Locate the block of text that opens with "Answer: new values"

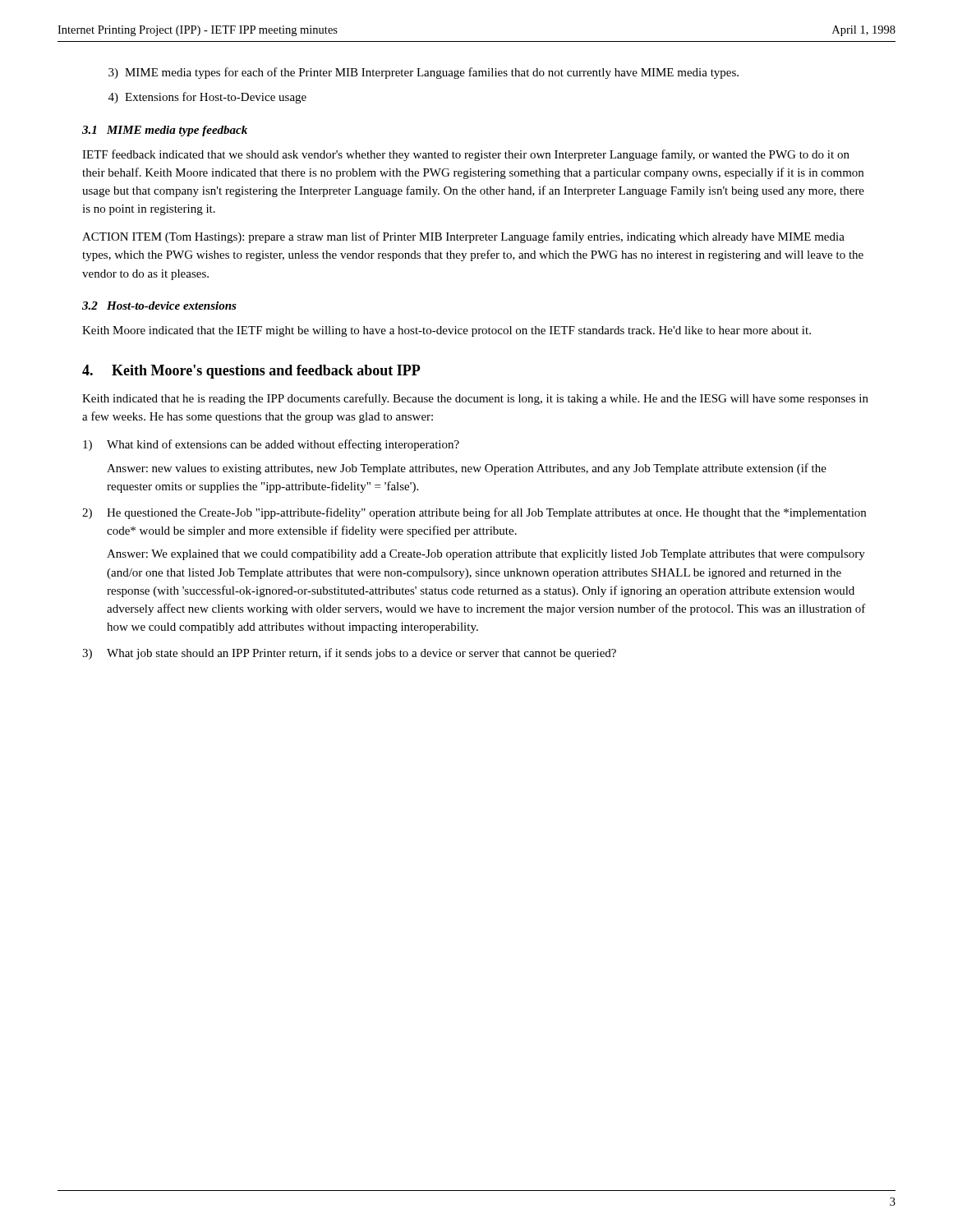pyautogui.click(x=467, y=477)
